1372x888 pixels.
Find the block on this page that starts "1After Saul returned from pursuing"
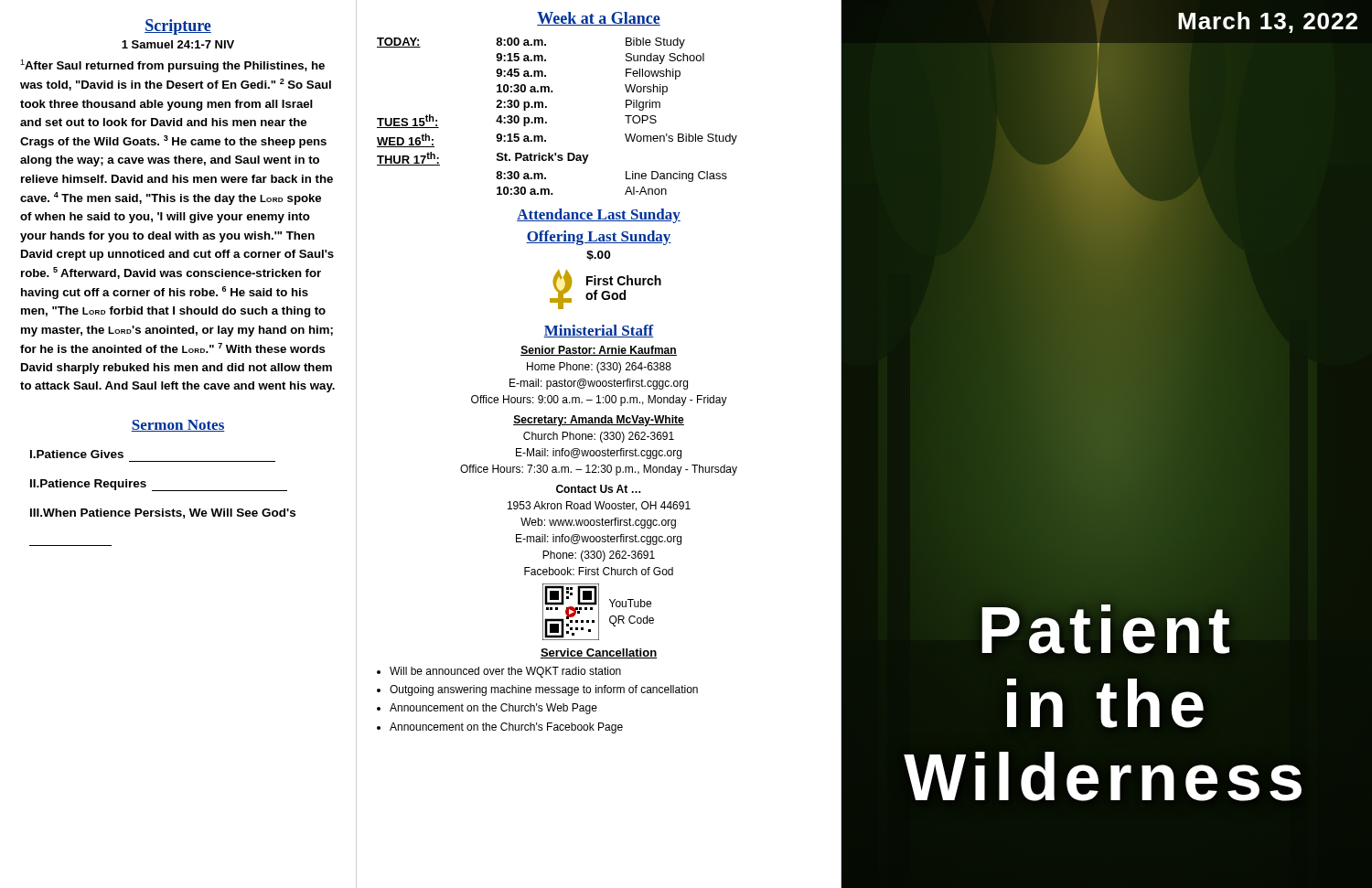178,225
